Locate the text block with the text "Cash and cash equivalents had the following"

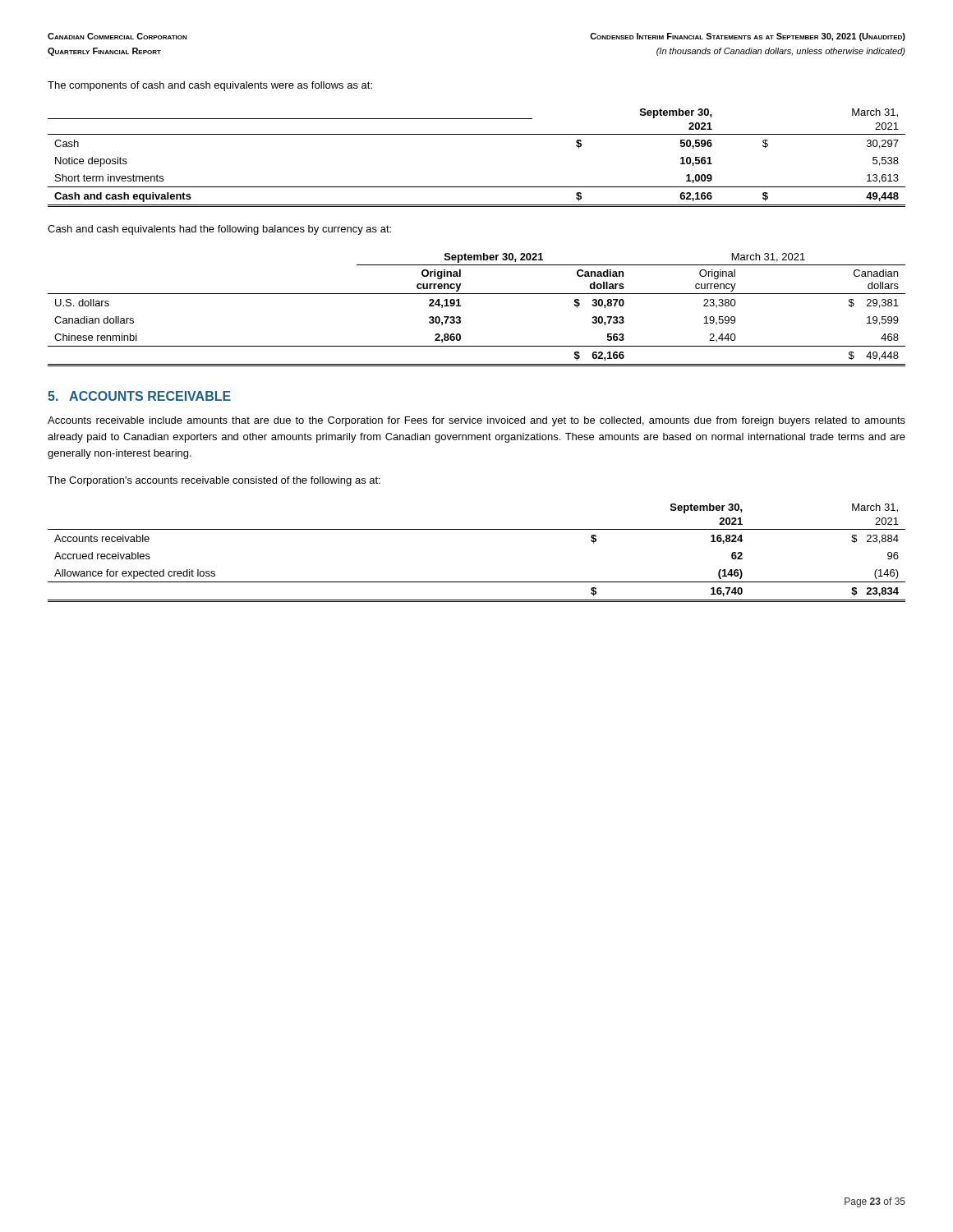coord(220,229)
